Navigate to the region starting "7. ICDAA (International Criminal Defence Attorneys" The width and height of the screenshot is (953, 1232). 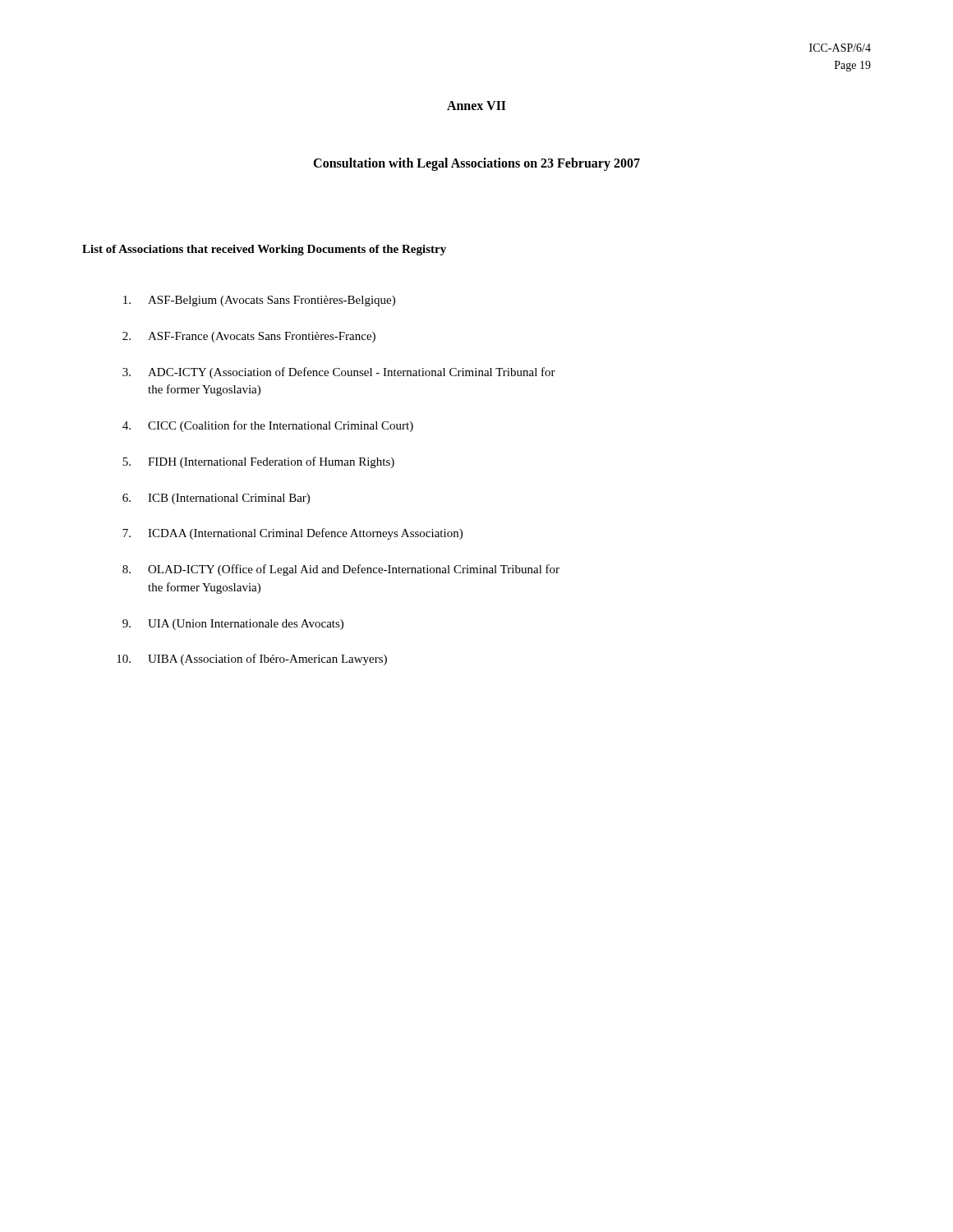(292, 534)
